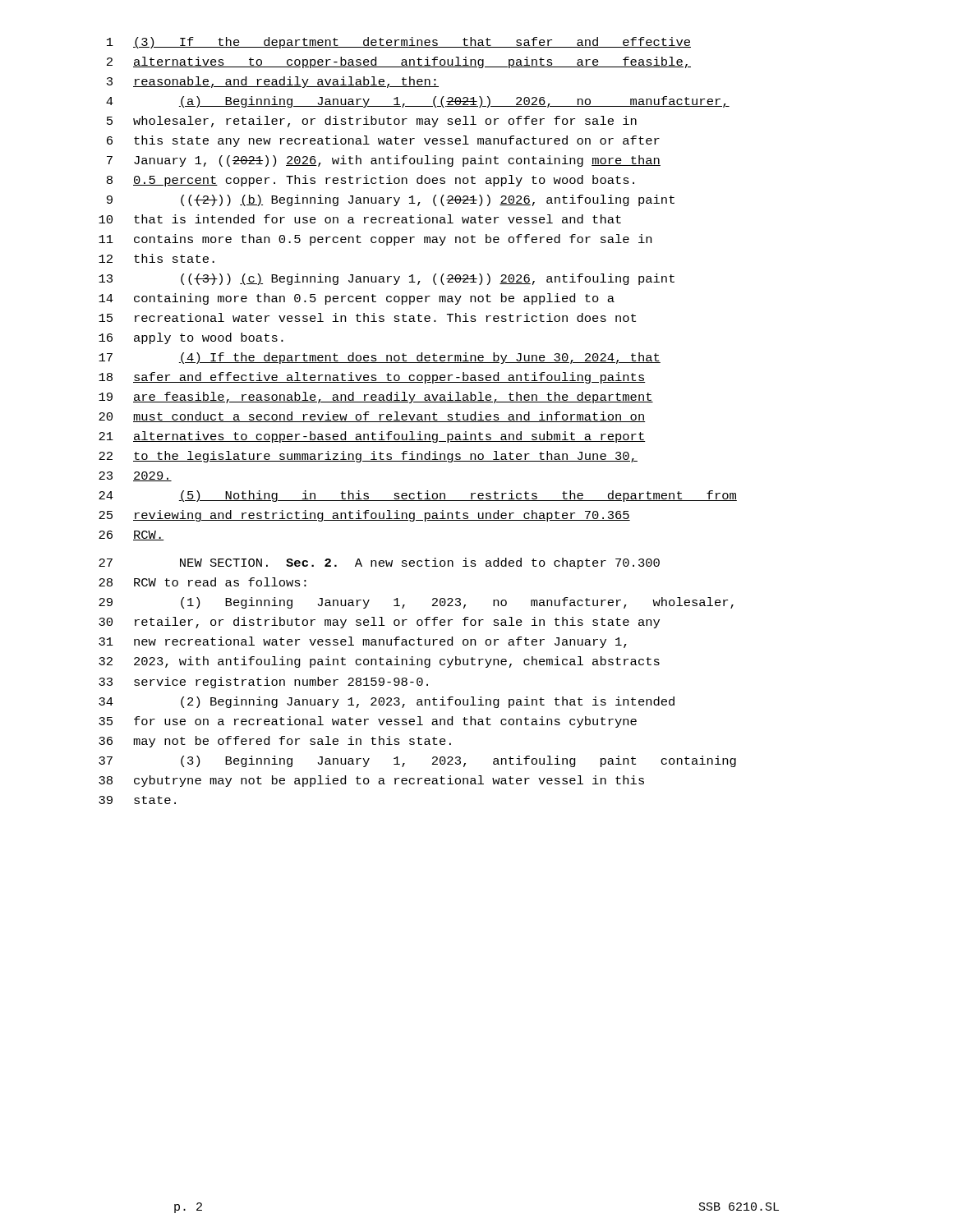953x1232 pixels.
Task: Select the element starting "21 alternatives to copper-based antifouling paints and submit"
Action: (485, 437)
